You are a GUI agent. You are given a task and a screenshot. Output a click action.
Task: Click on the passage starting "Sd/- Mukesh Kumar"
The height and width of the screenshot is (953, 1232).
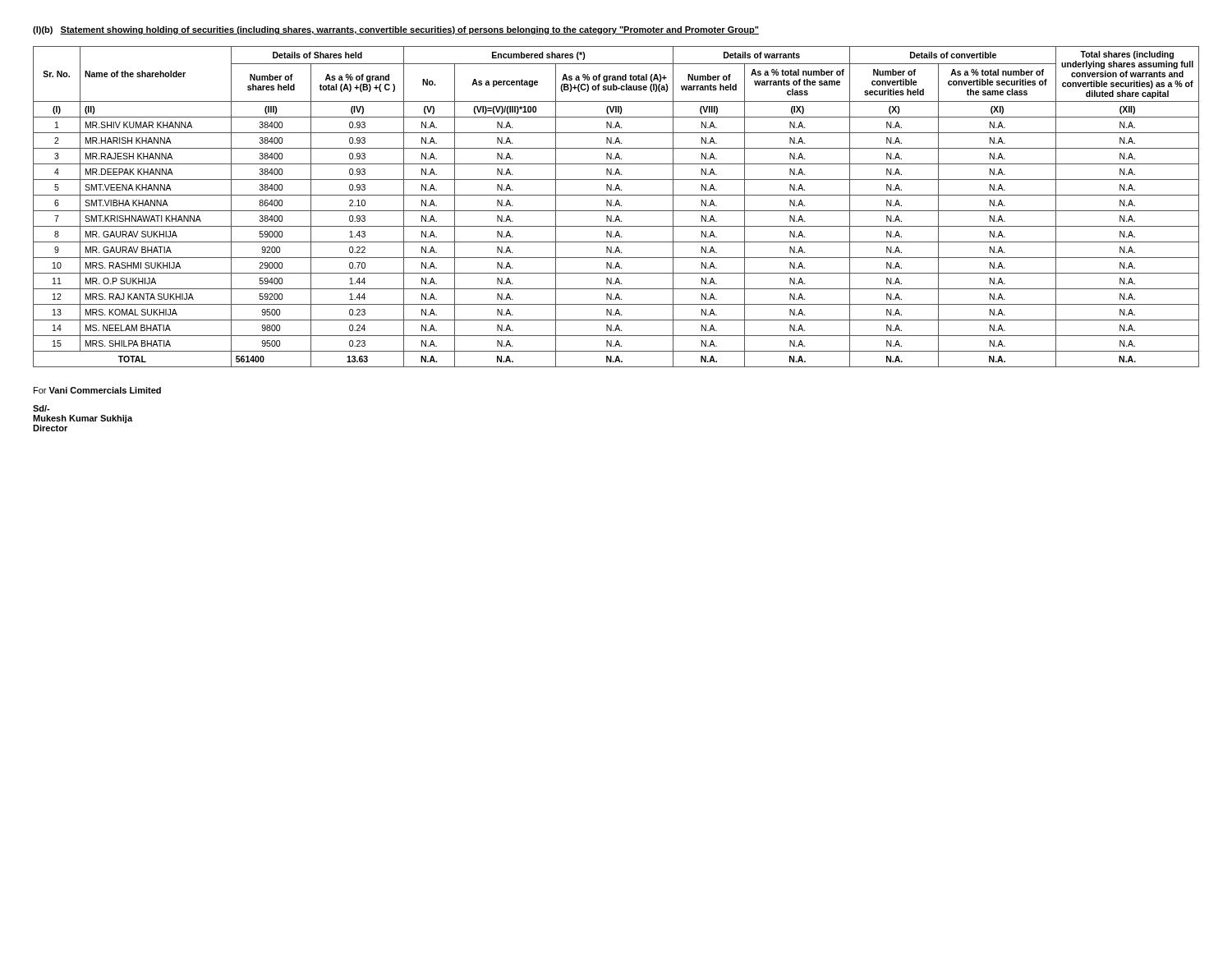(83, 418)
